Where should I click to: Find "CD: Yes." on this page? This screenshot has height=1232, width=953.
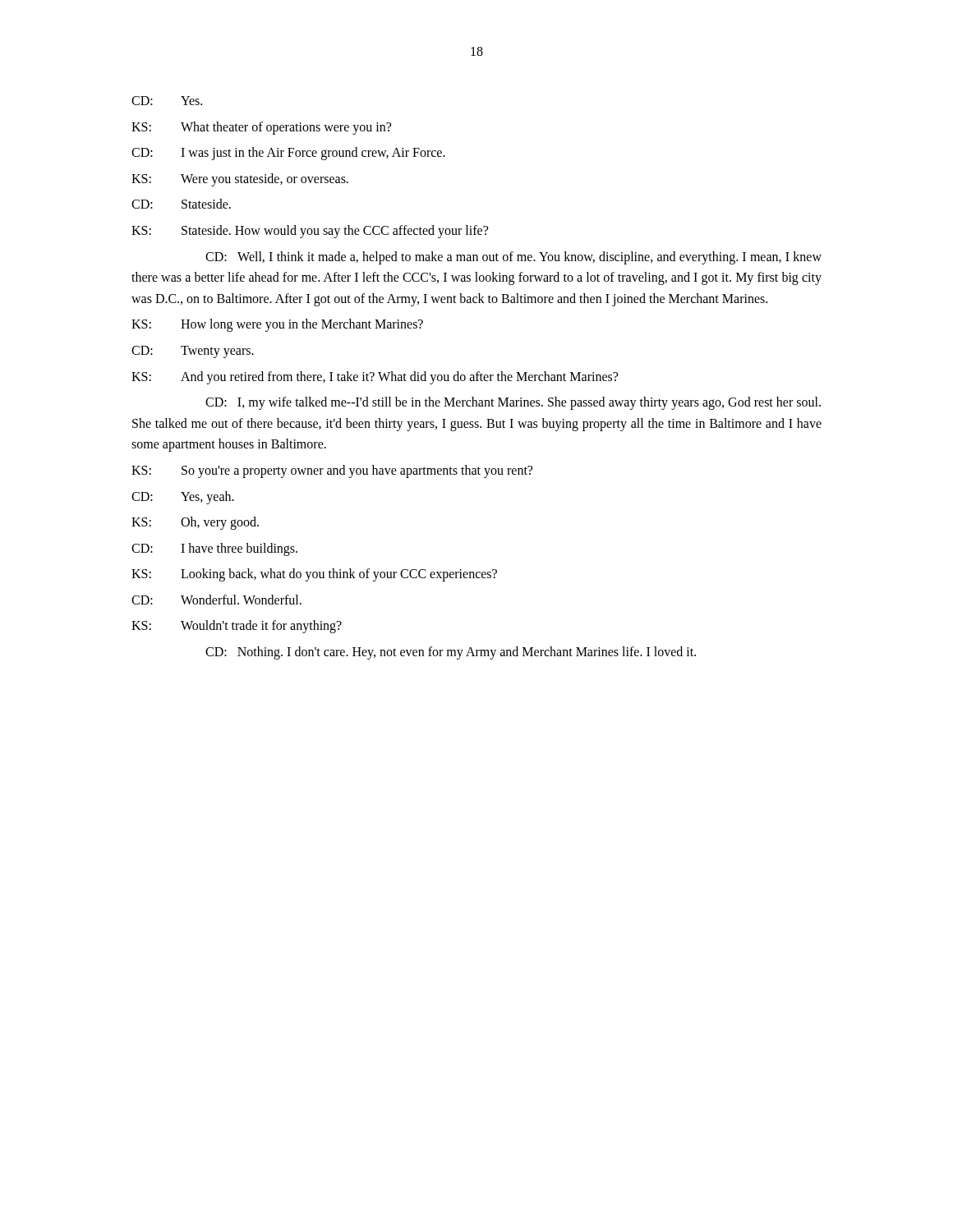143,101
